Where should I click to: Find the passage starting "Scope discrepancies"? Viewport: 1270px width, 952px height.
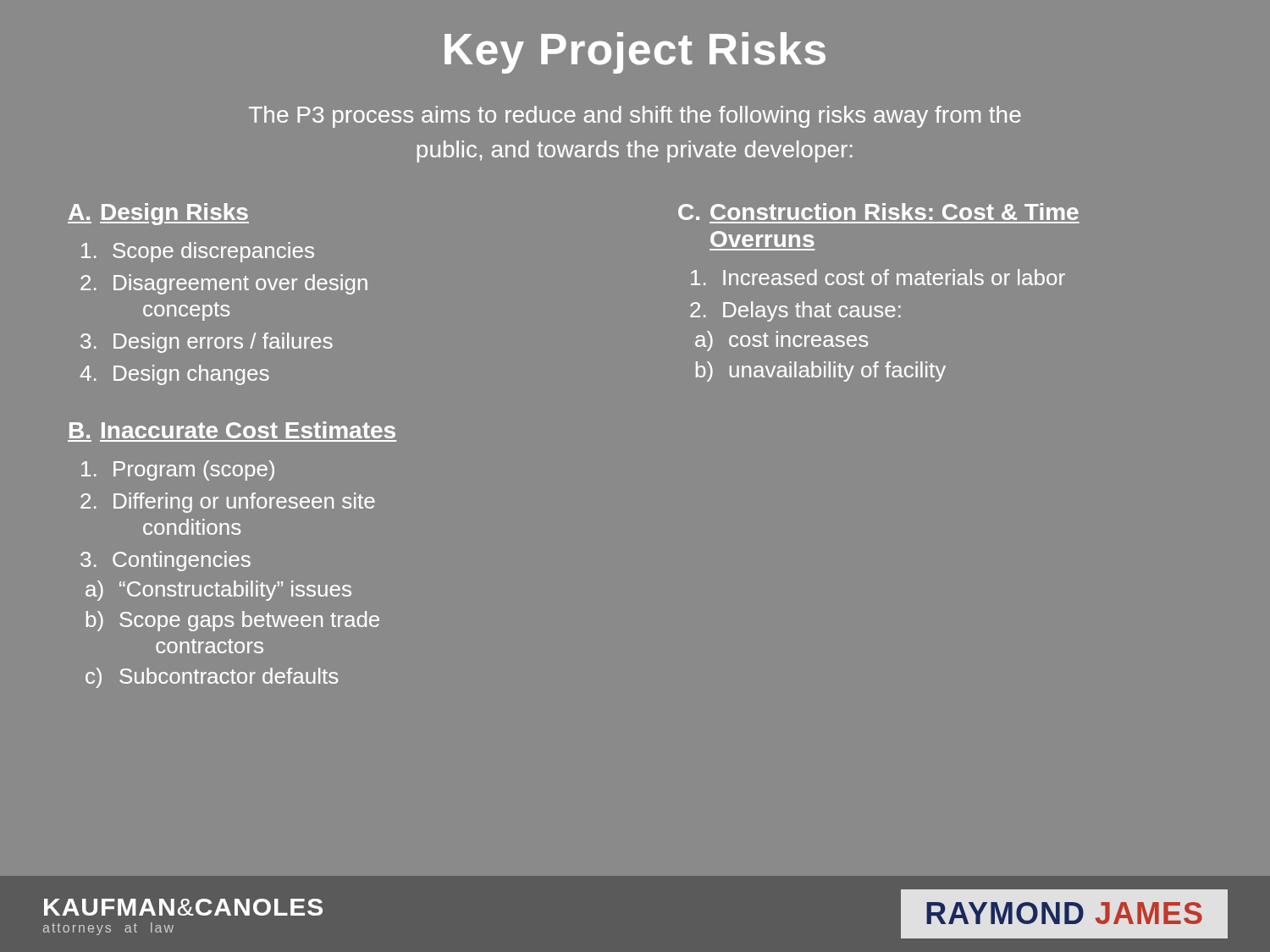coord(197,251)
